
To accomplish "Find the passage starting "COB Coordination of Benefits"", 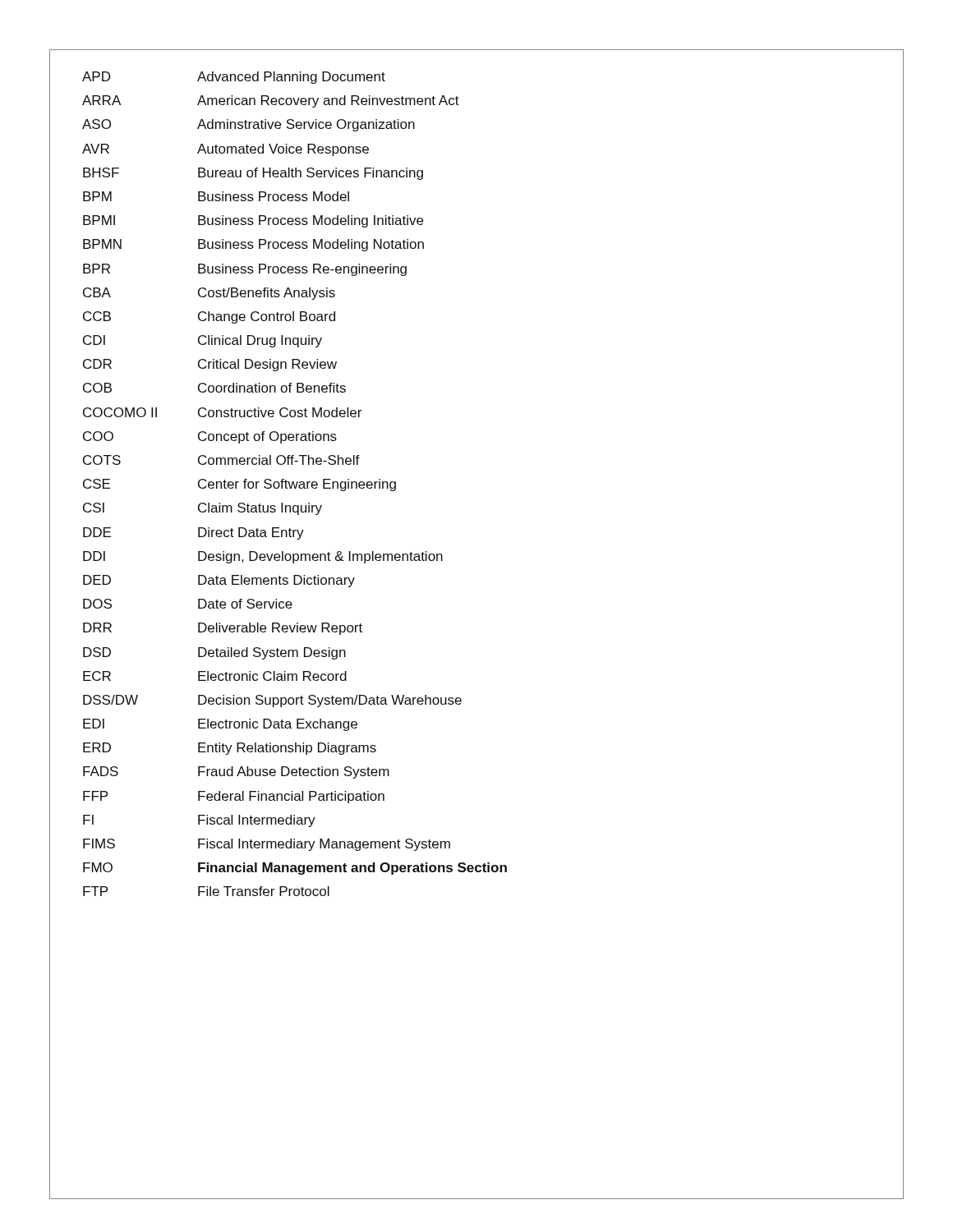I will [214, 389].
